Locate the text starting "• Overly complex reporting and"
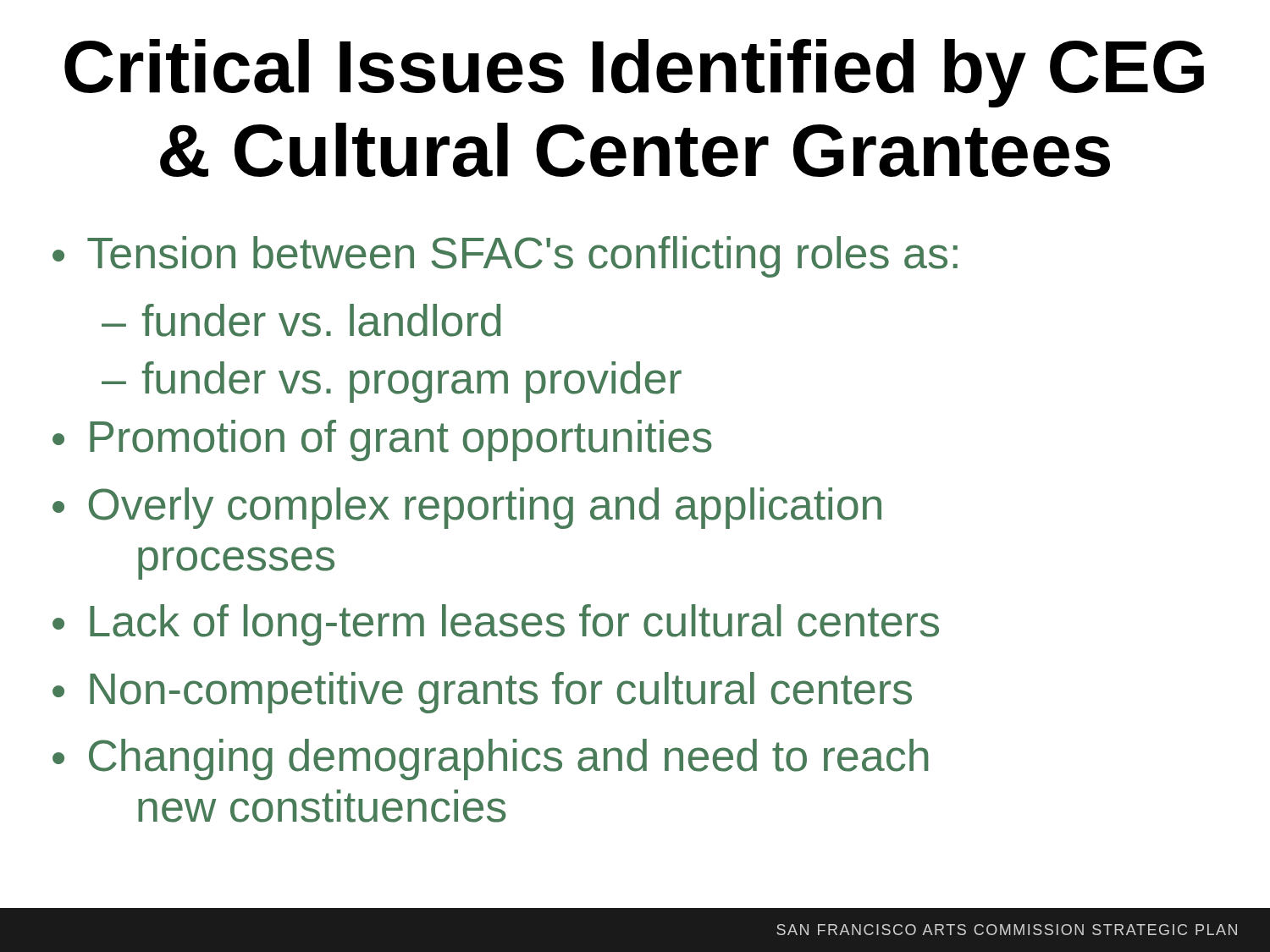The width and height of the screenshot is (1270, 952). [468, 531]
